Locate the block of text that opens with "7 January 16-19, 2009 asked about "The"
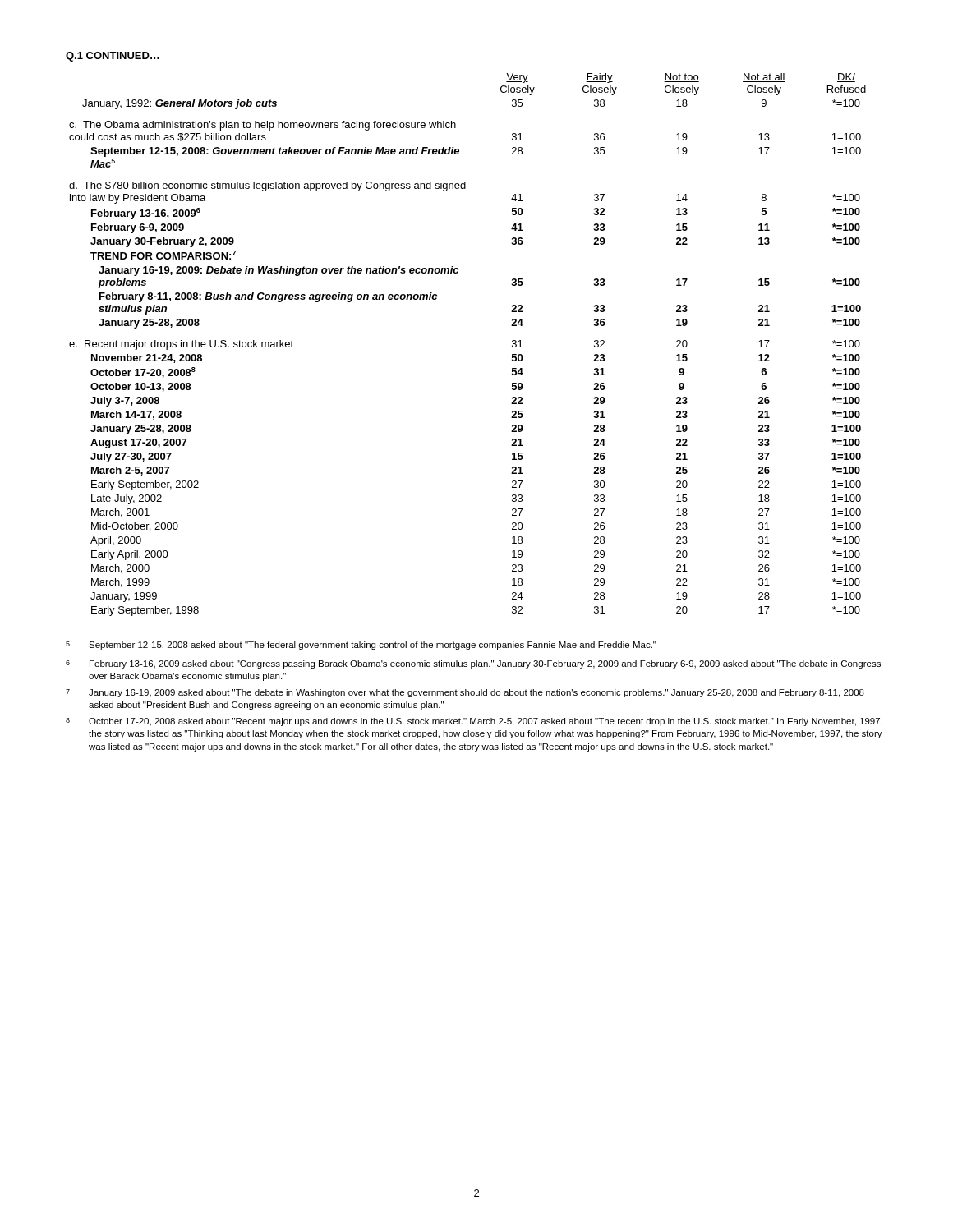Screen dimensions: 1232x953 (x=476, y=699)
